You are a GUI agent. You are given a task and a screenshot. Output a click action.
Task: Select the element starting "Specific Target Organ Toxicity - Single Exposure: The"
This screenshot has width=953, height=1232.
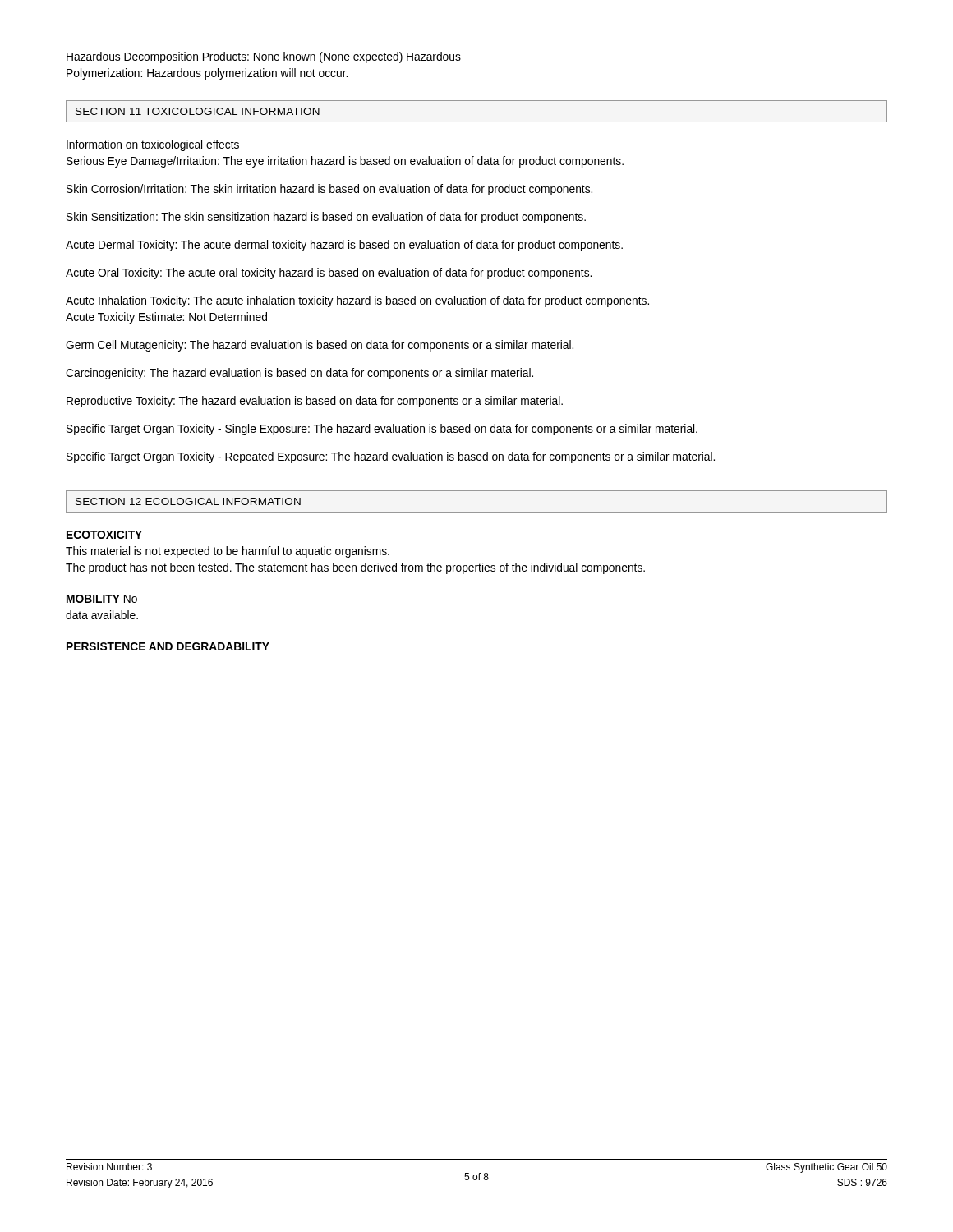[382, 429]
